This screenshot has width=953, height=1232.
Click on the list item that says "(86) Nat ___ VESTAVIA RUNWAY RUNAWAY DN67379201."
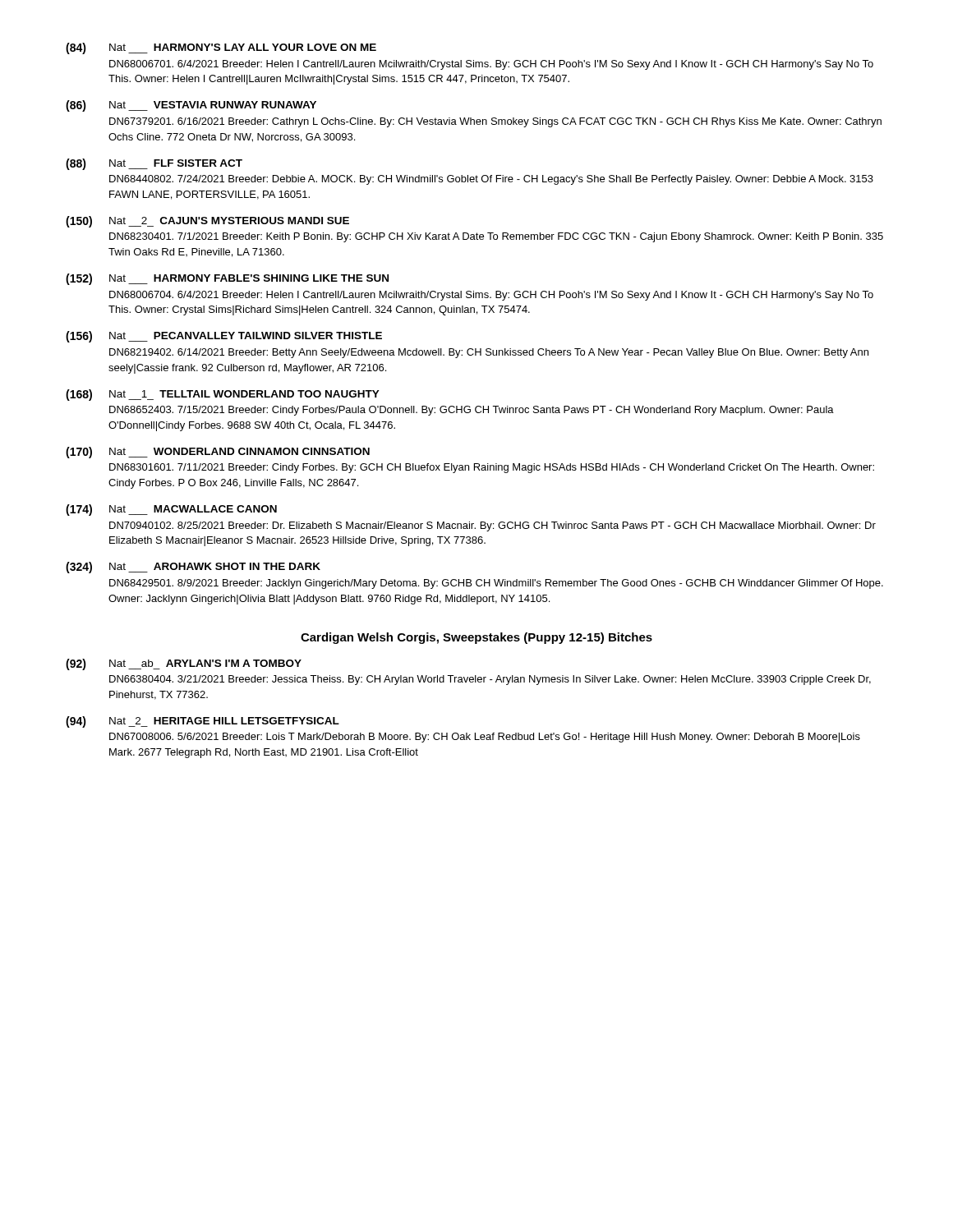[476, 121]
